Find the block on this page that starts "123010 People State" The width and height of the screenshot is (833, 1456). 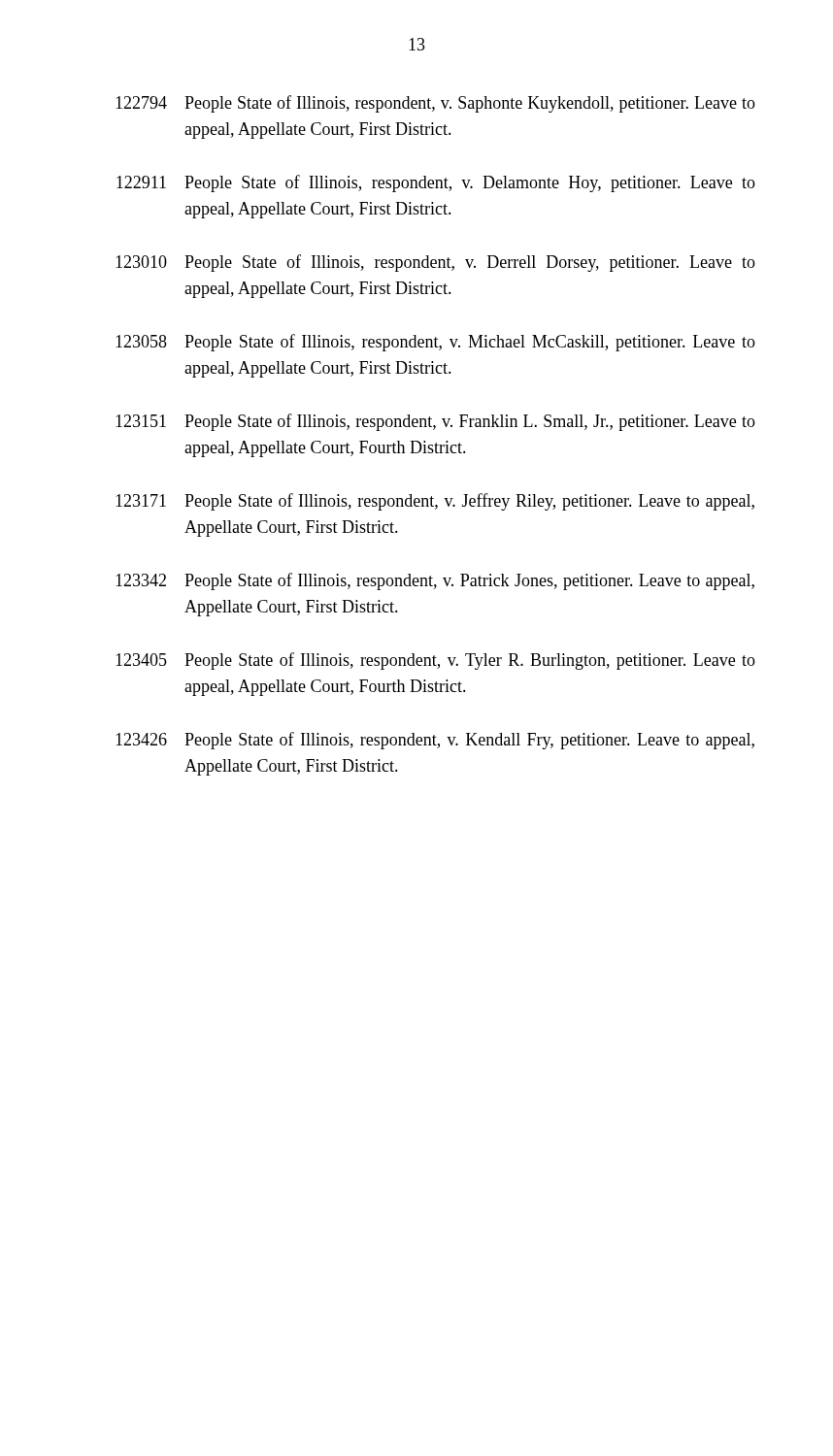tap(426, 276)
